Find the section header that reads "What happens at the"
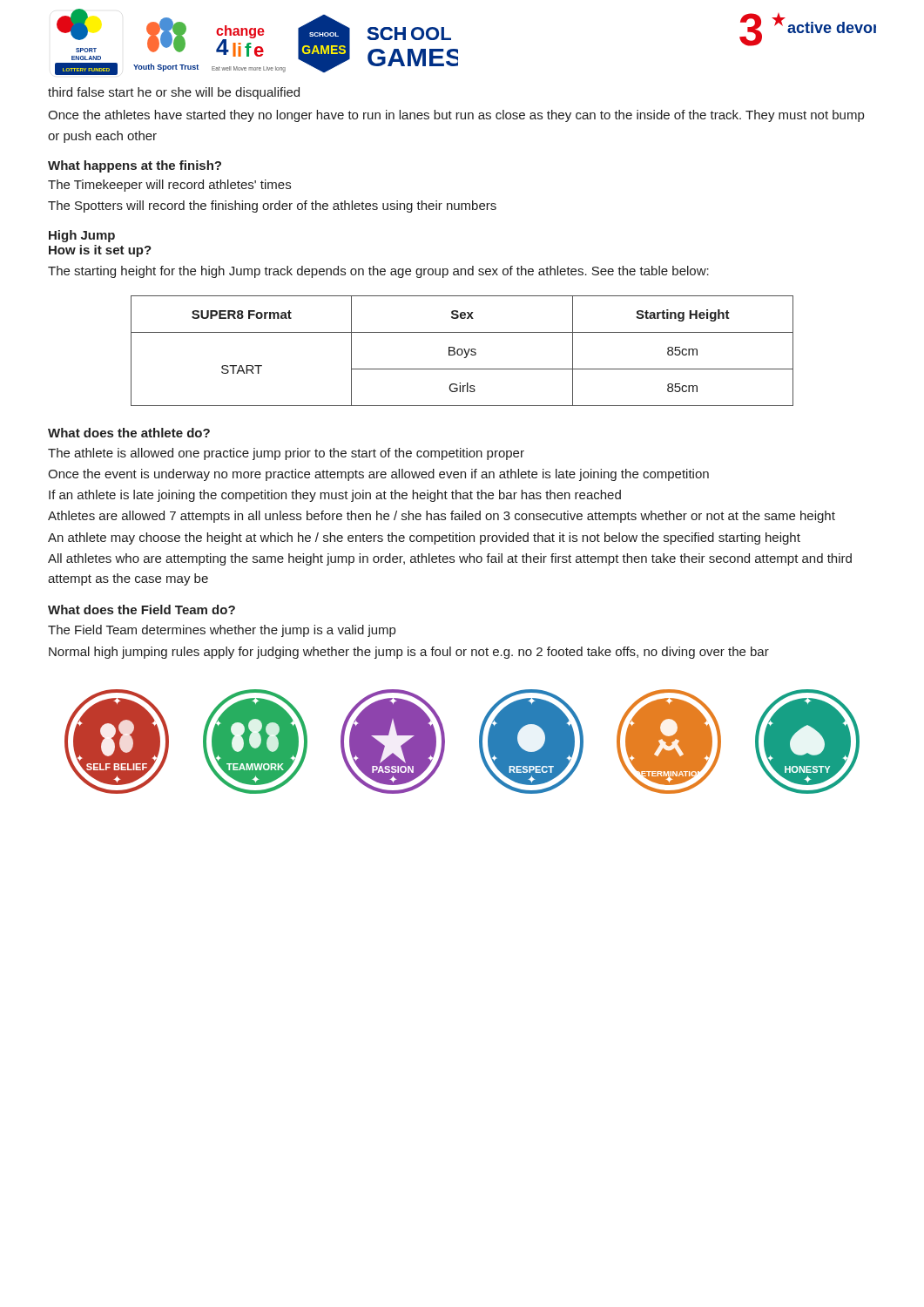Image resolution: width=924 pixels, height=1307 pixels. point(135,165)
